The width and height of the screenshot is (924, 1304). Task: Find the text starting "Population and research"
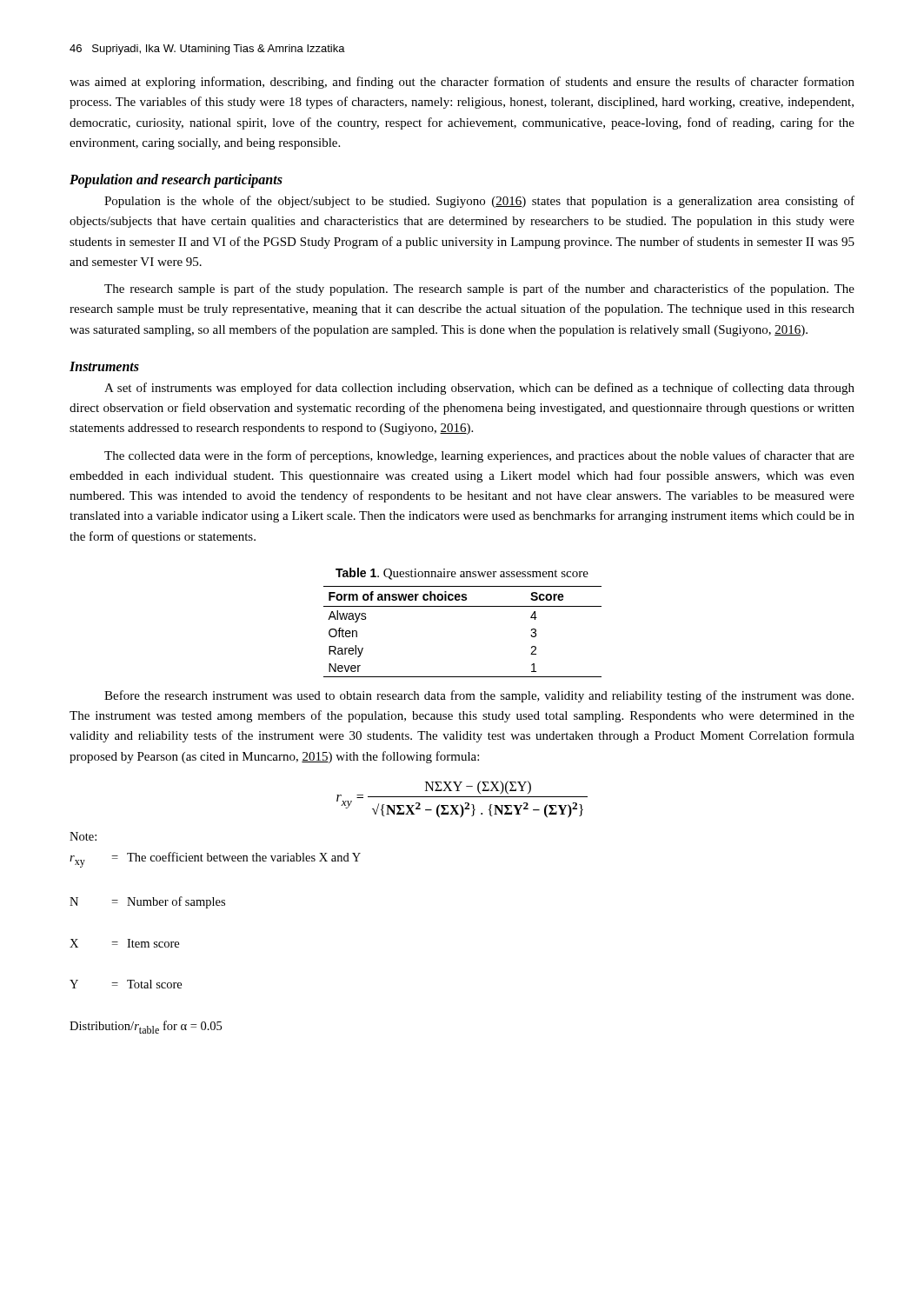coord(176,179)
